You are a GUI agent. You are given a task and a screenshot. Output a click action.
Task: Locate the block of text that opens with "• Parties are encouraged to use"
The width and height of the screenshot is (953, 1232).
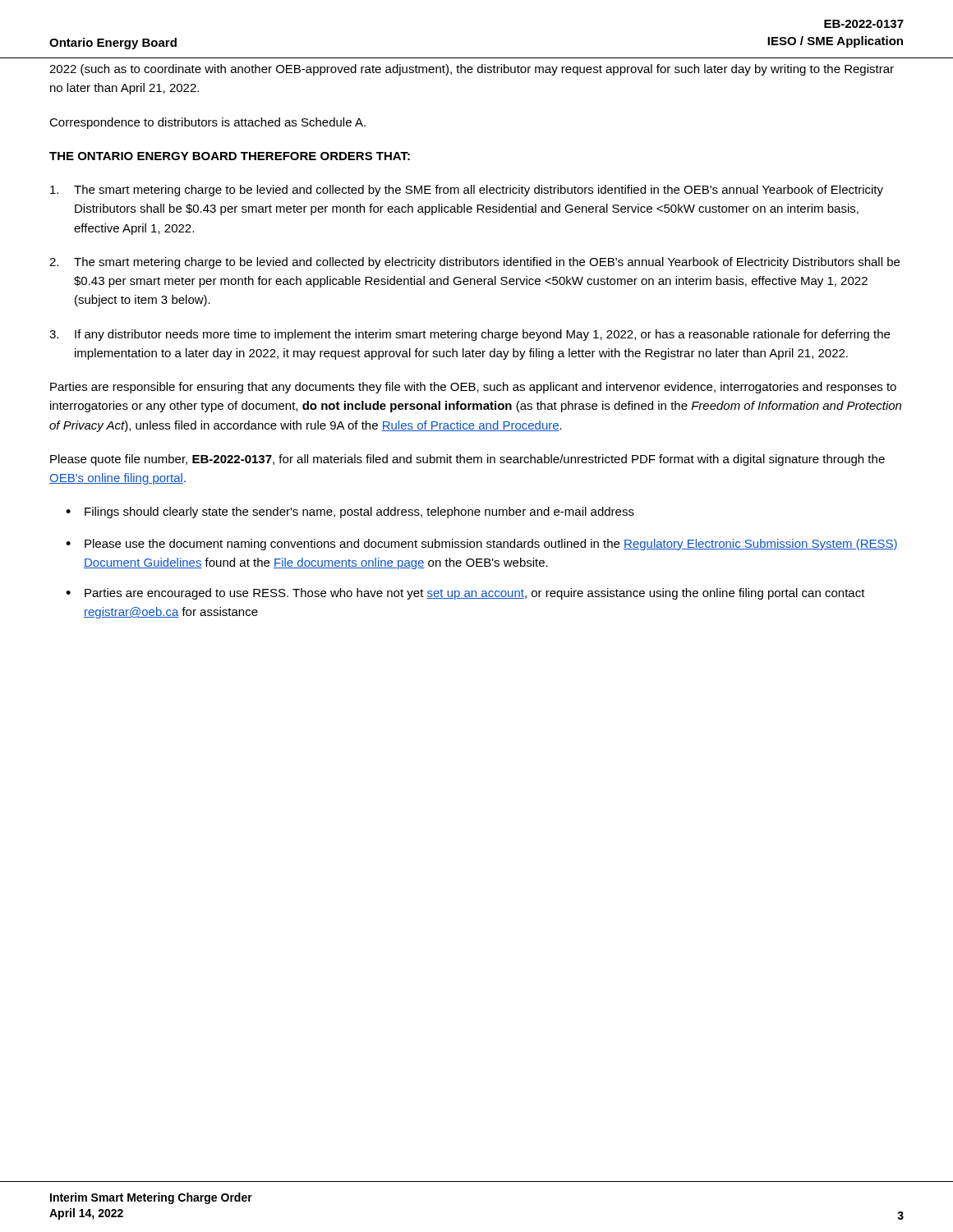coord(485,602)
